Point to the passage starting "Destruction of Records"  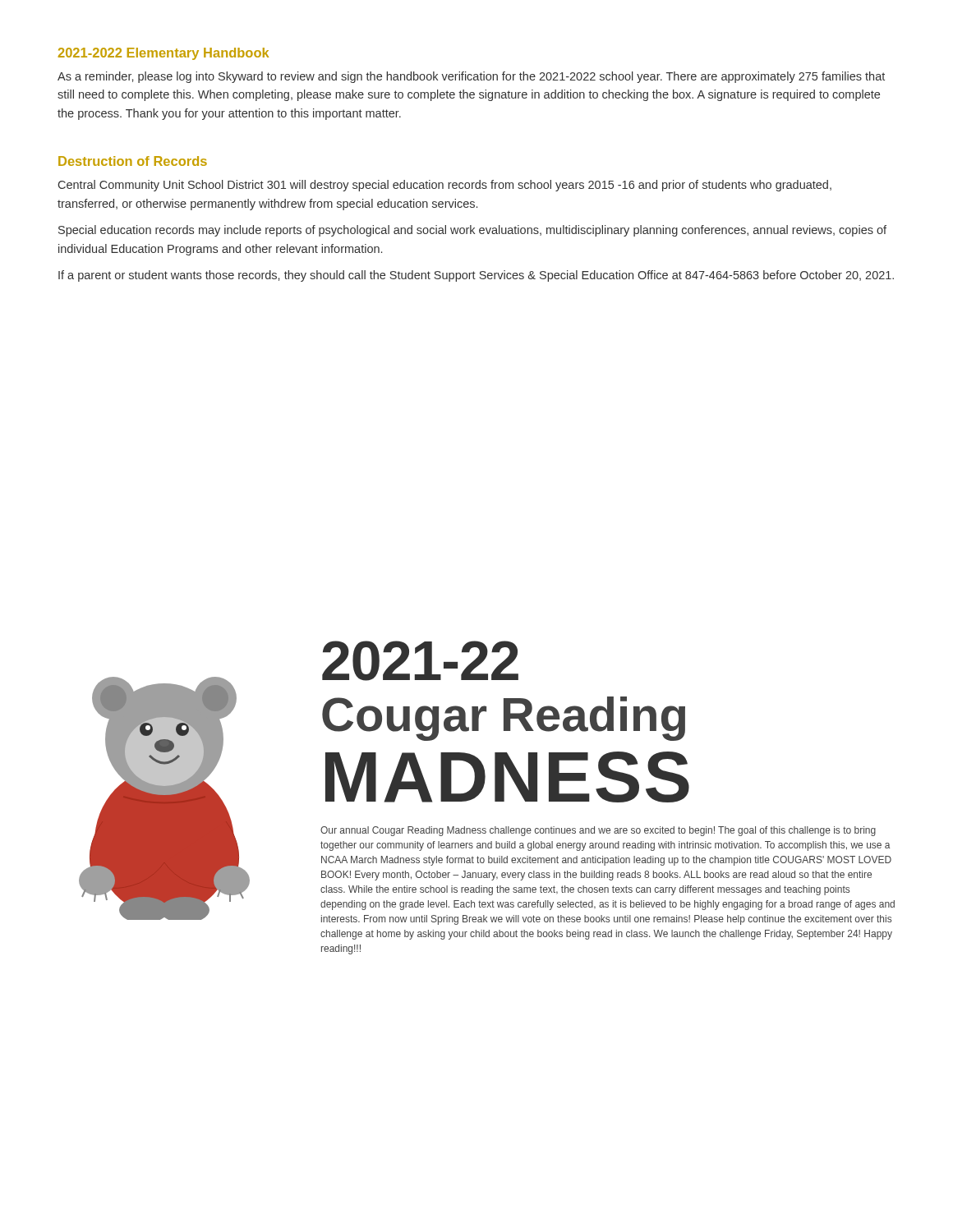coord(133,161)
